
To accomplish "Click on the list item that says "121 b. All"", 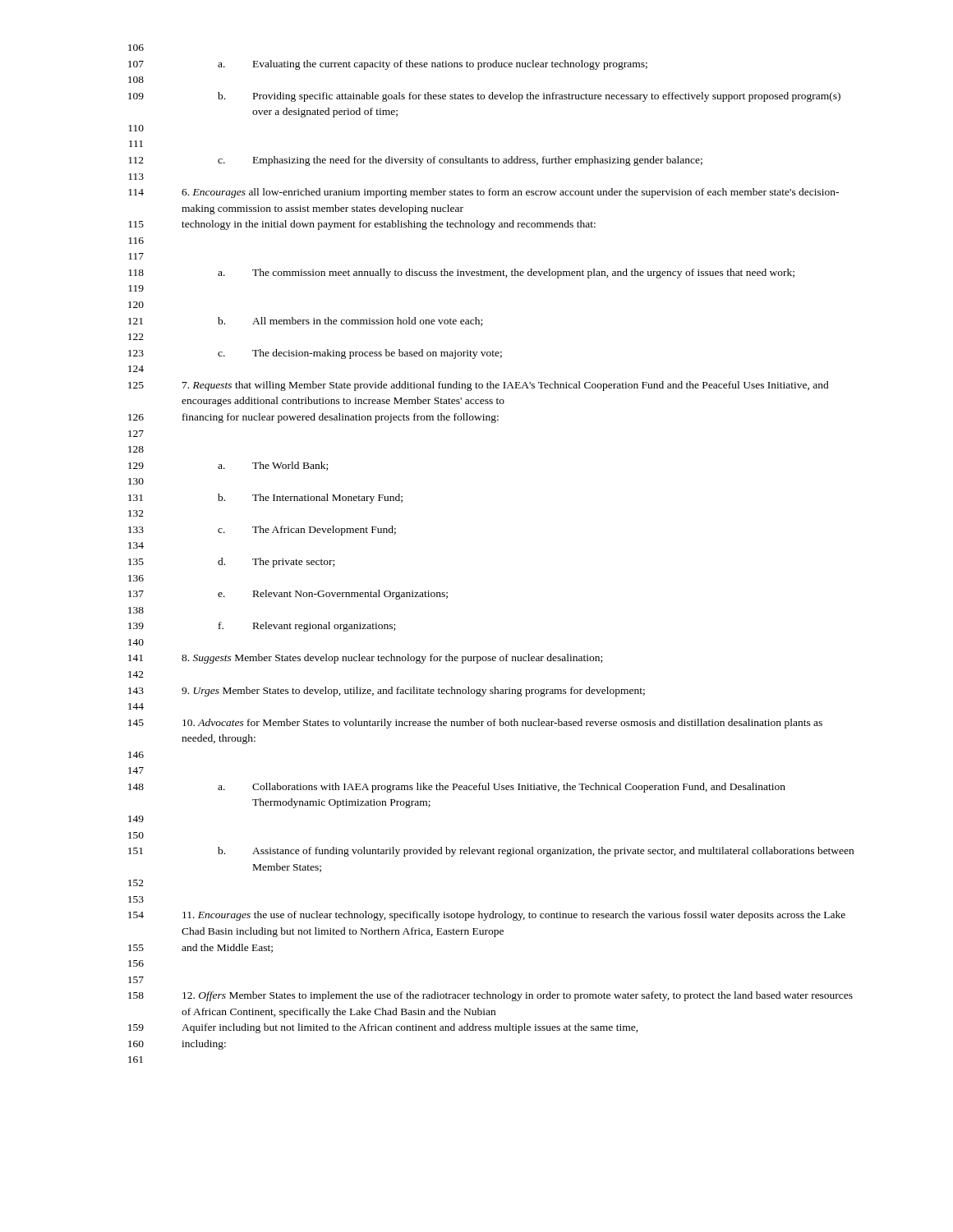I will coord(476,321).
